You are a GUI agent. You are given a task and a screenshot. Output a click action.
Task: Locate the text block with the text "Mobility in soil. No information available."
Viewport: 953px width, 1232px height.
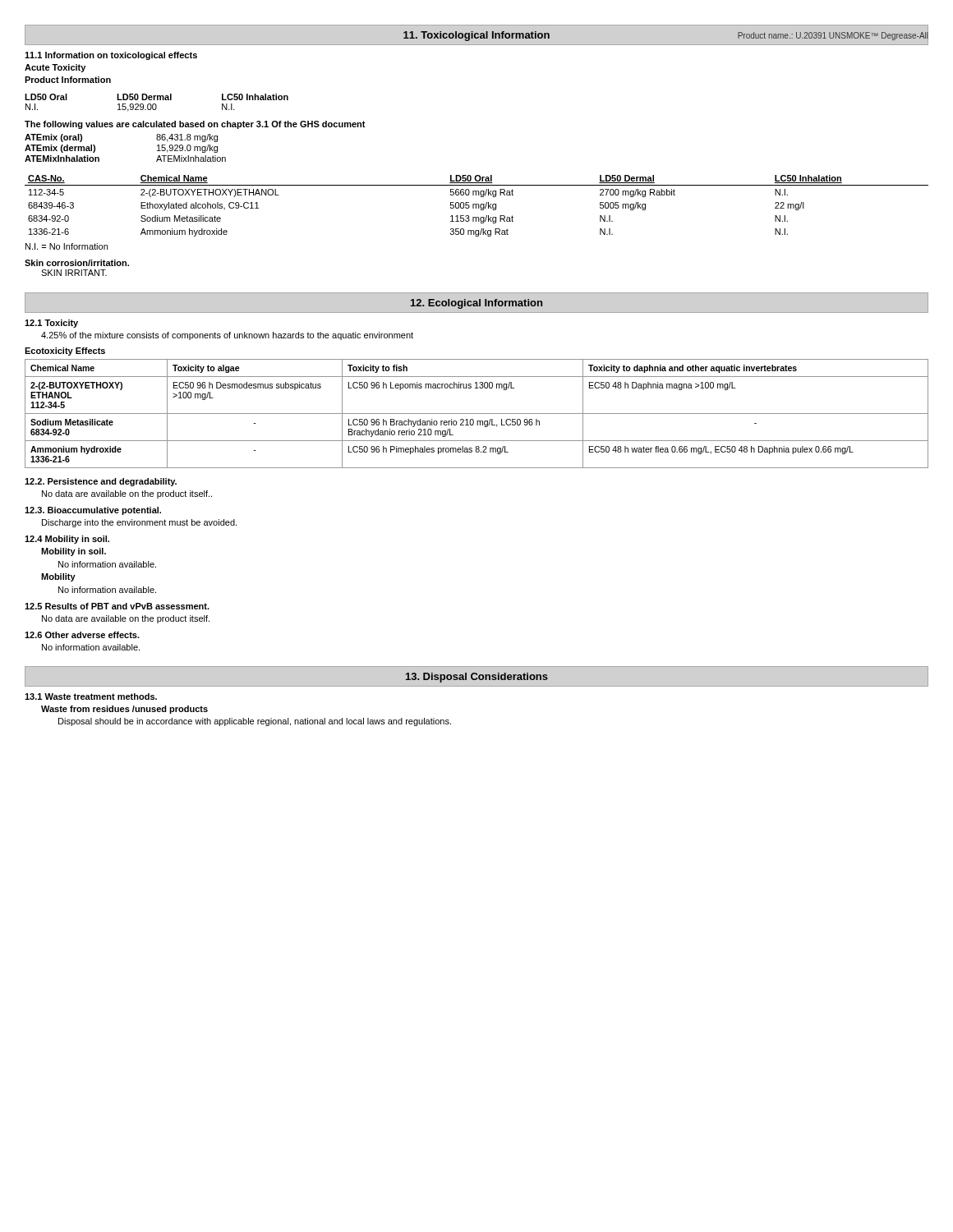[74, 552]
